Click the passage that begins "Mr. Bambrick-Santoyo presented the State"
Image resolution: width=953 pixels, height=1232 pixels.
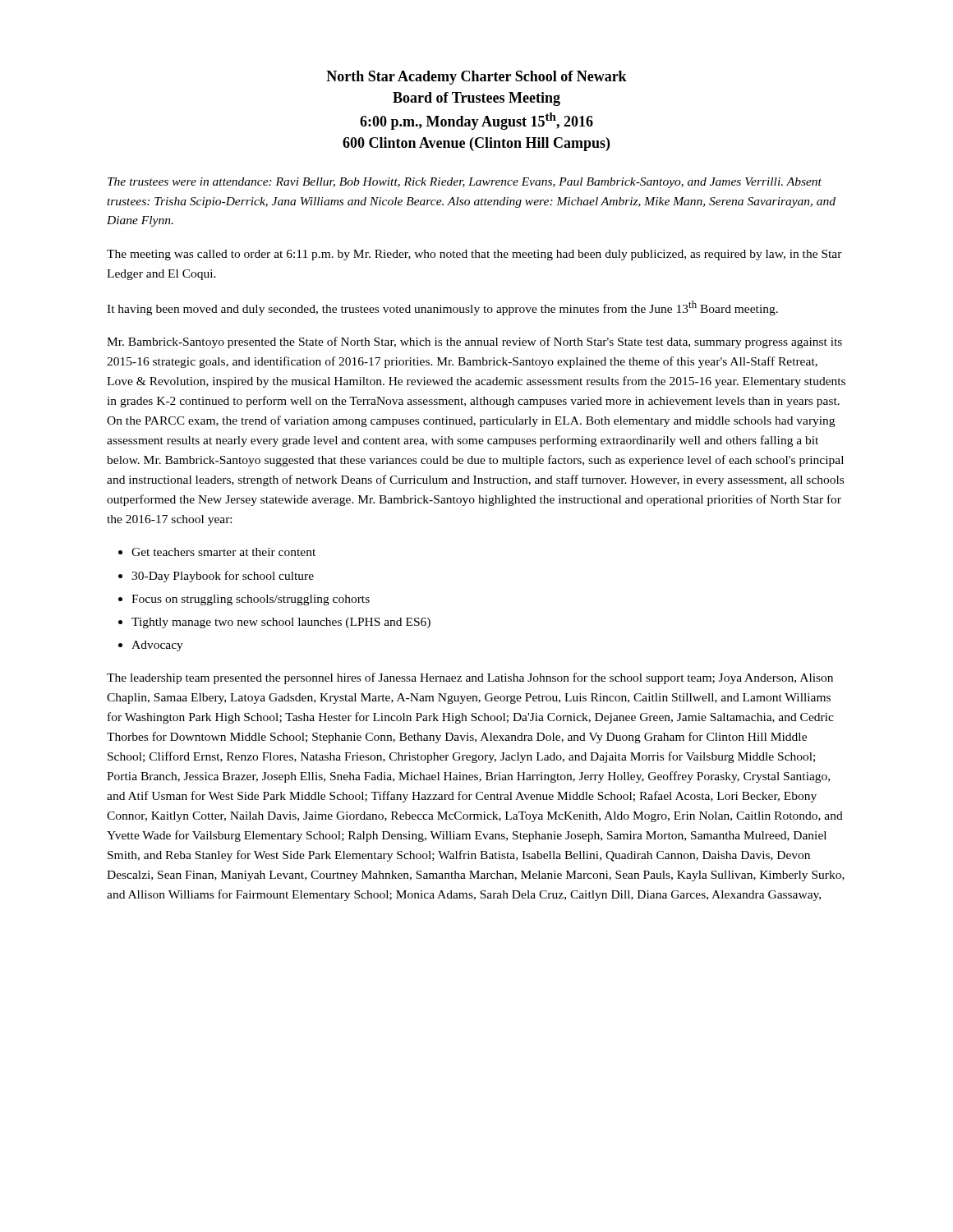476,430
